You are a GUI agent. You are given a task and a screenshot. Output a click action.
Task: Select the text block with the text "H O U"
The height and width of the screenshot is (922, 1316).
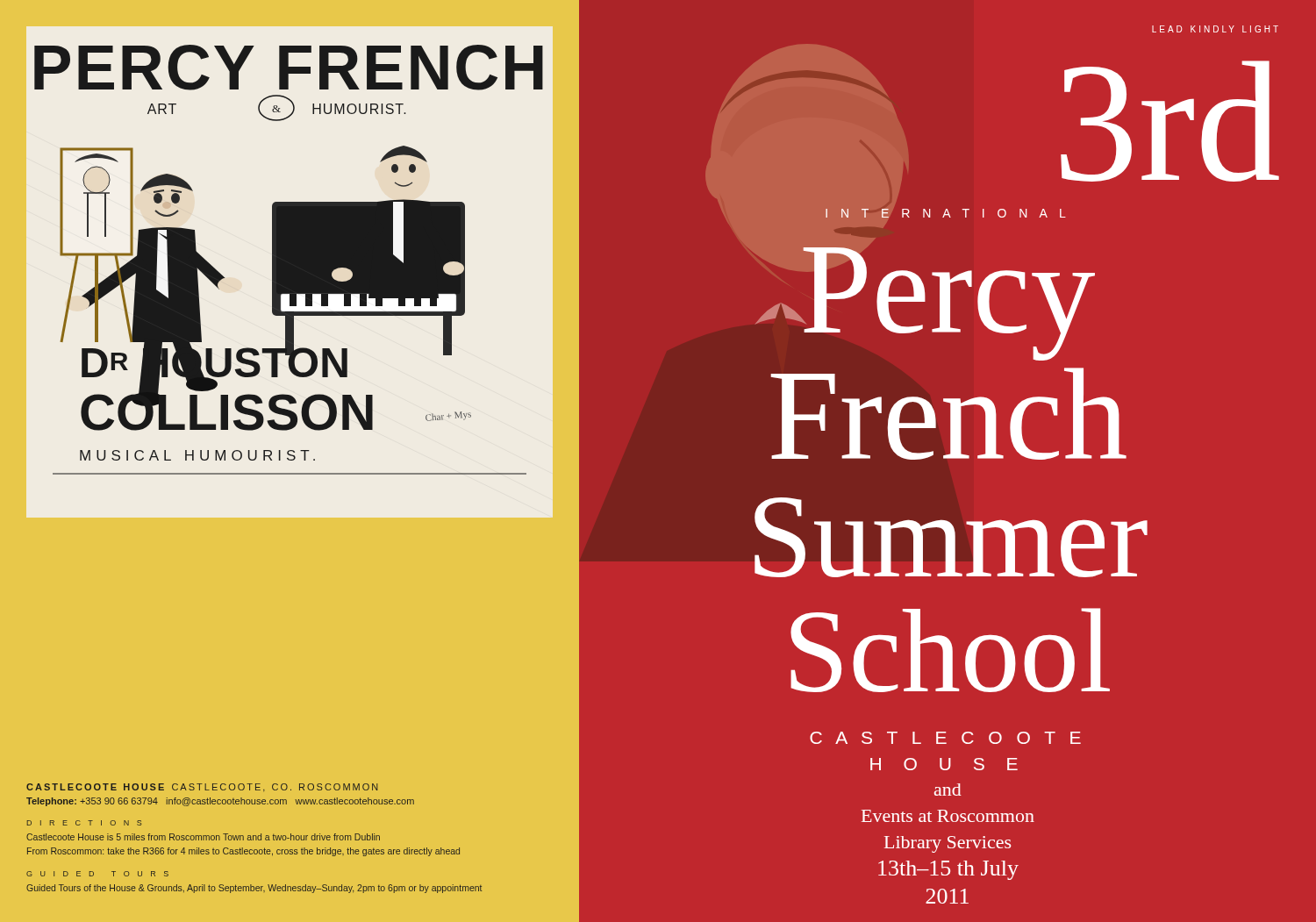click(x=948, y=764)
